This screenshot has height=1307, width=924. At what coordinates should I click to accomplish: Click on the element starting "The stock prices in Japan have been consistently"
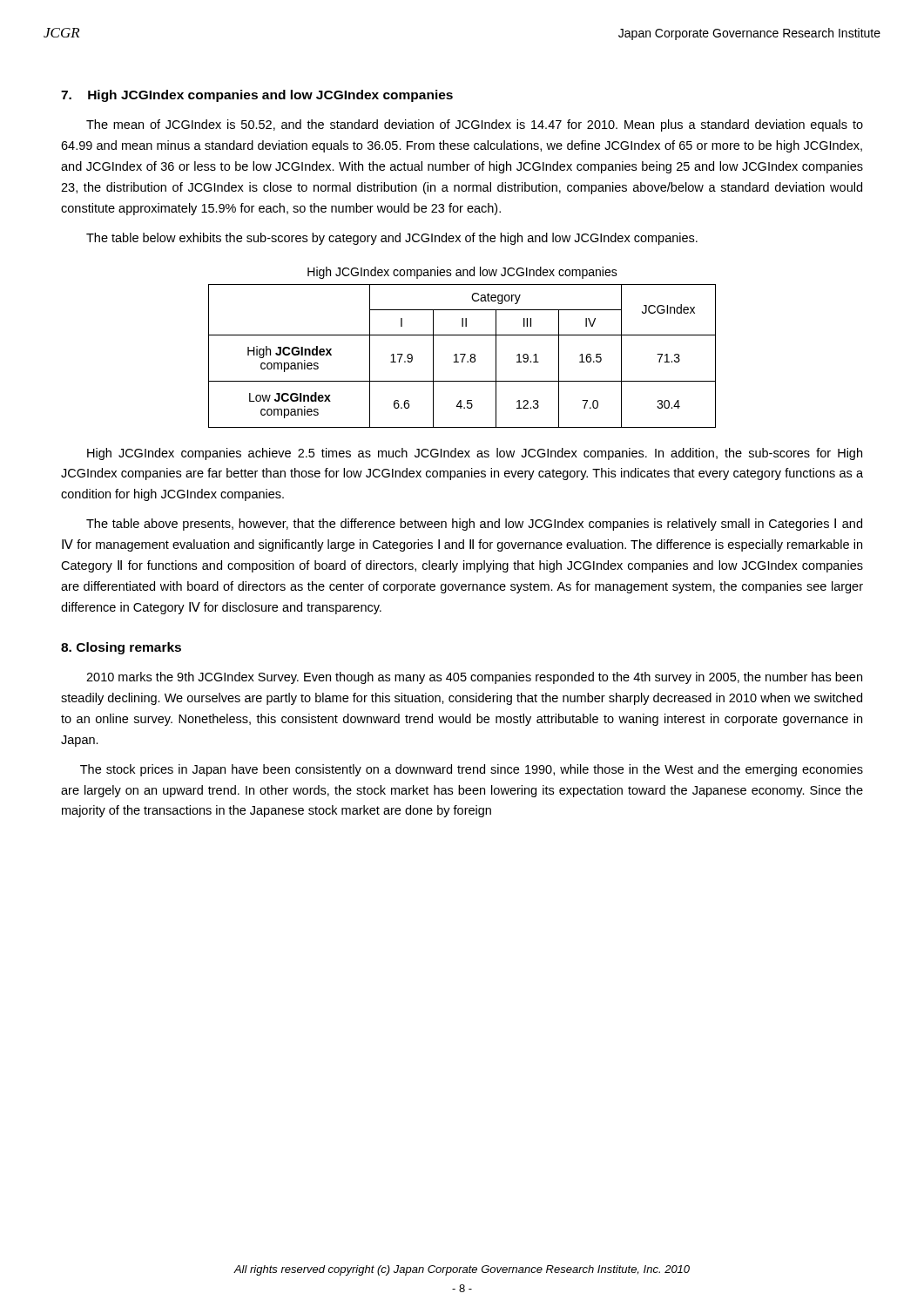click(462, 790)
